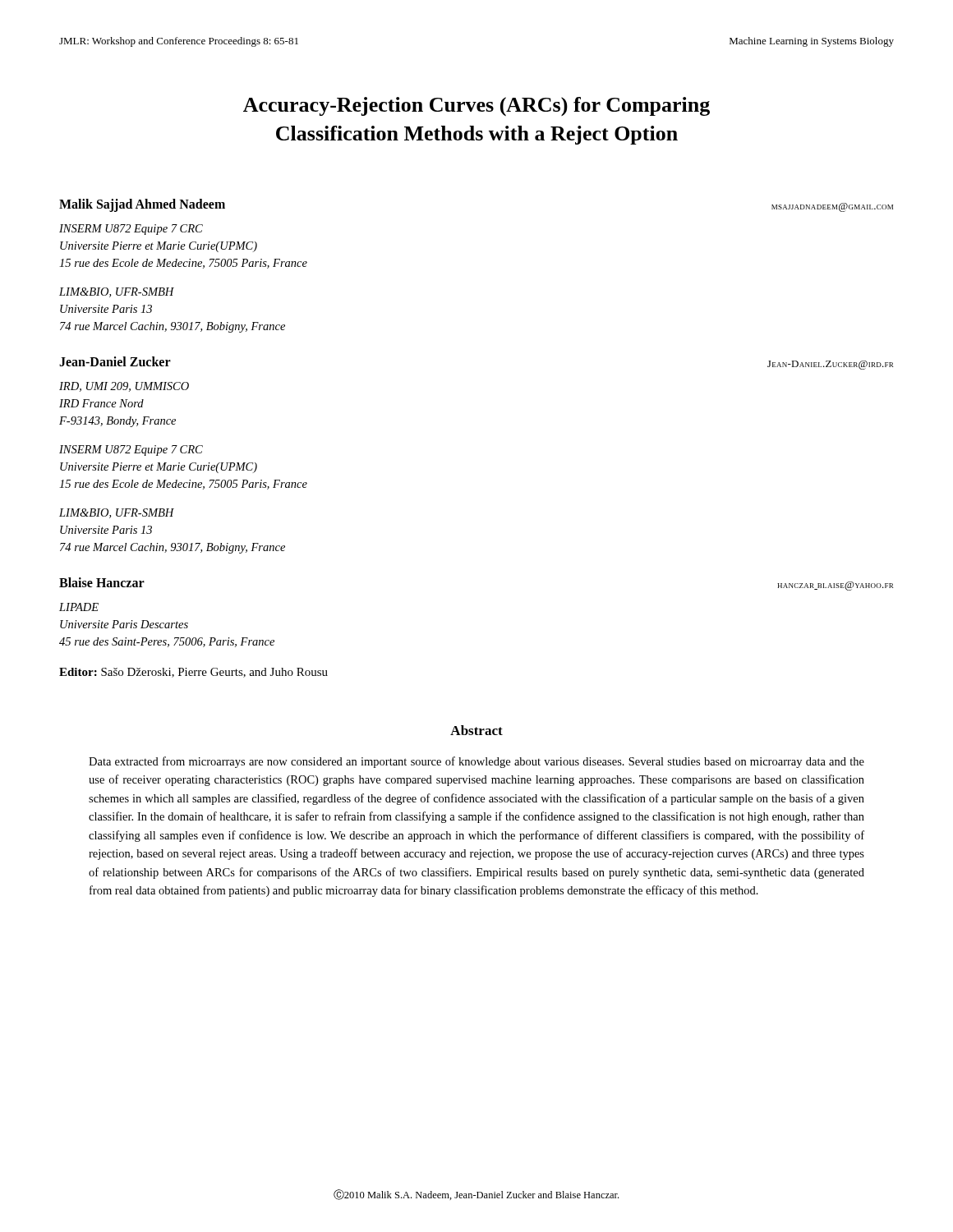The height and width of the screenshot is (1232, 953).
Task: Navigate to the text block starting "Editor: Sašo Džeroski, Pierre Geurts,"
Action: [x=194, y=672]
